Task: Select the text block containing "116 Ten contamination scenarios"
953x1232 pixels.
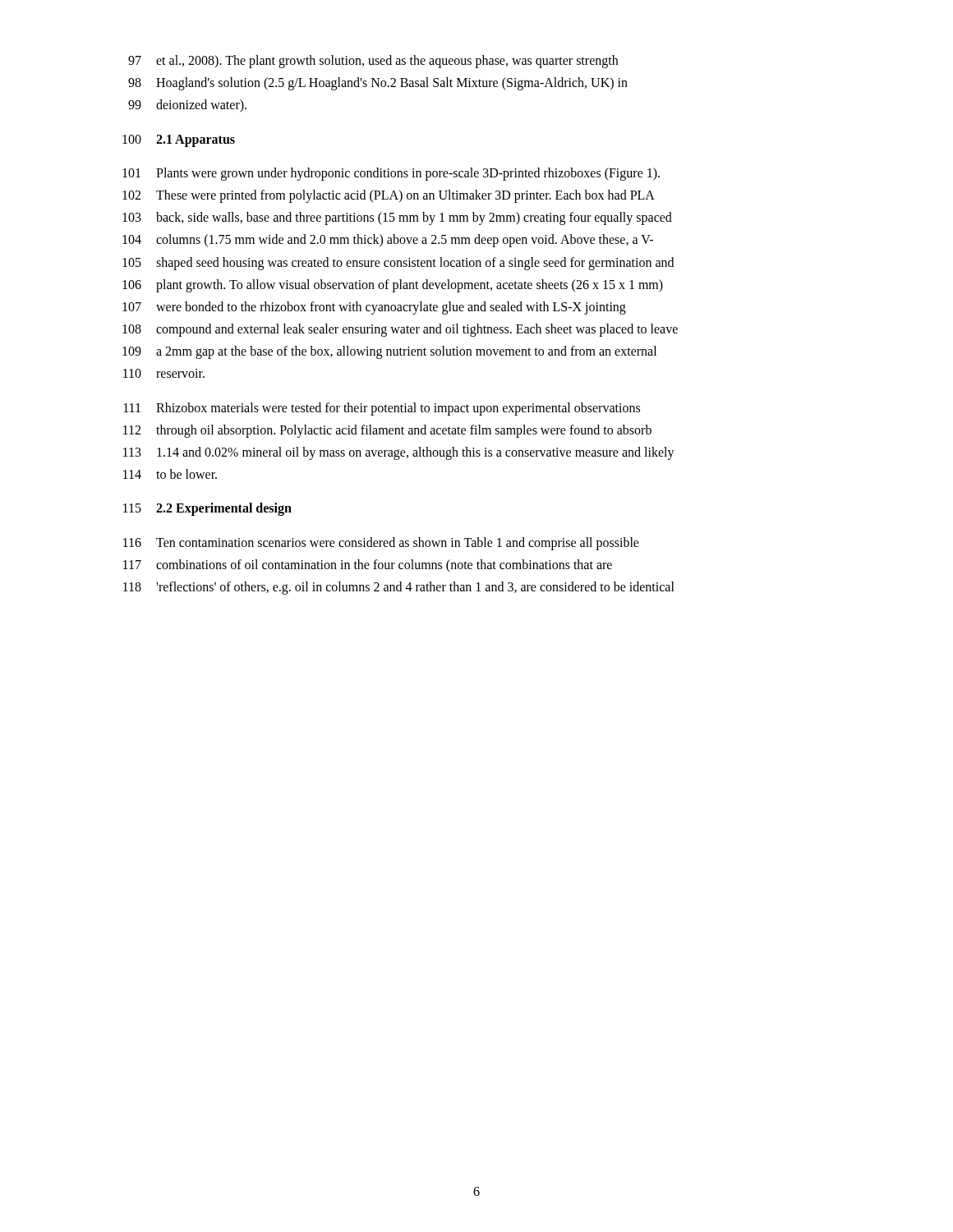Action: point(489,565)
